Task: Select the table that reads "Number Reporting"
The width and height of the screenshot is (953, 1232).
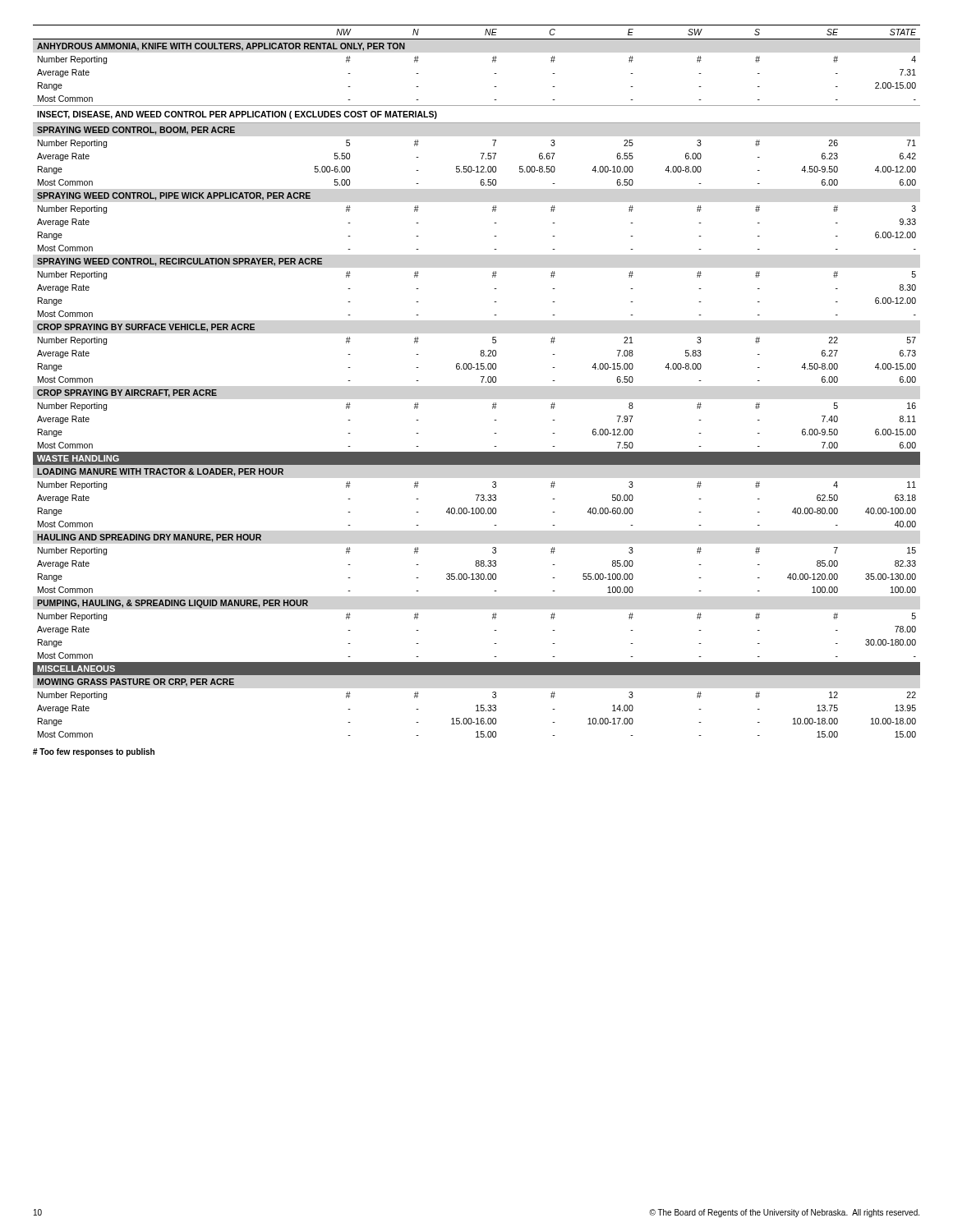Action: click(476, 383)
